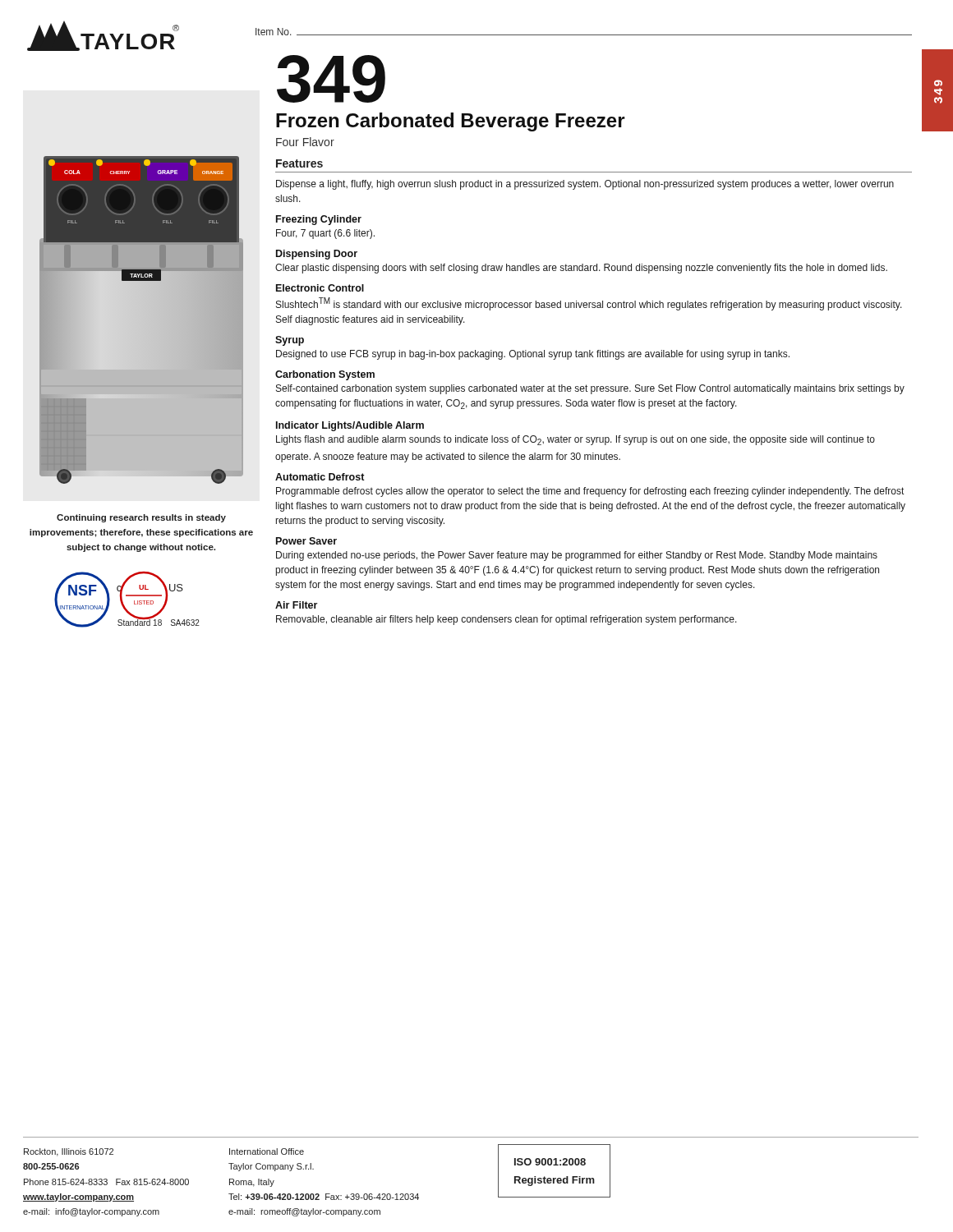
Task: Find "Freezing Cylinder" on this page
Action: 318,219
